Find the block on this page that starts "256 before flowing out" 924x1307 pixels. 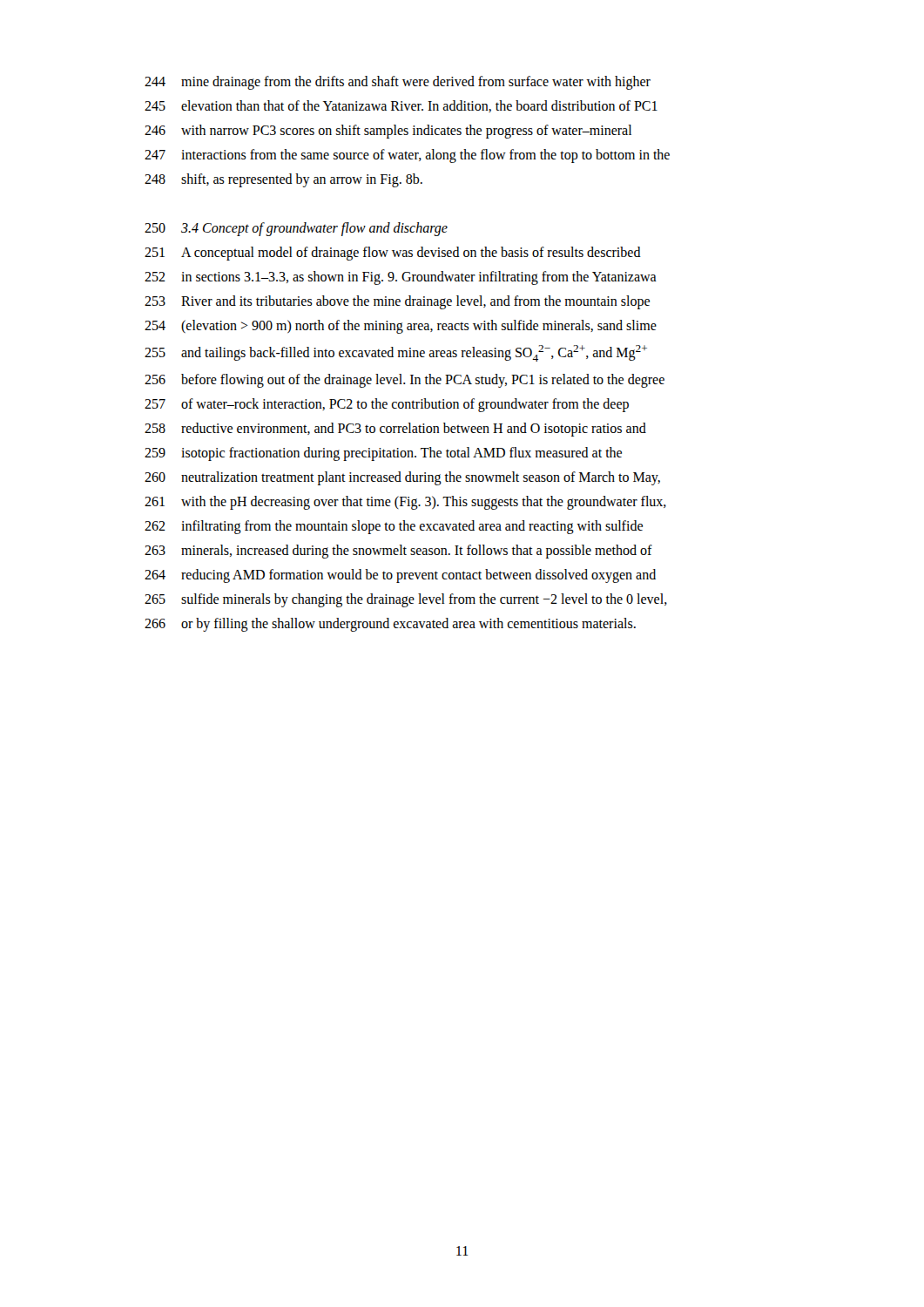pyautogui.click(x=470, y=380)
